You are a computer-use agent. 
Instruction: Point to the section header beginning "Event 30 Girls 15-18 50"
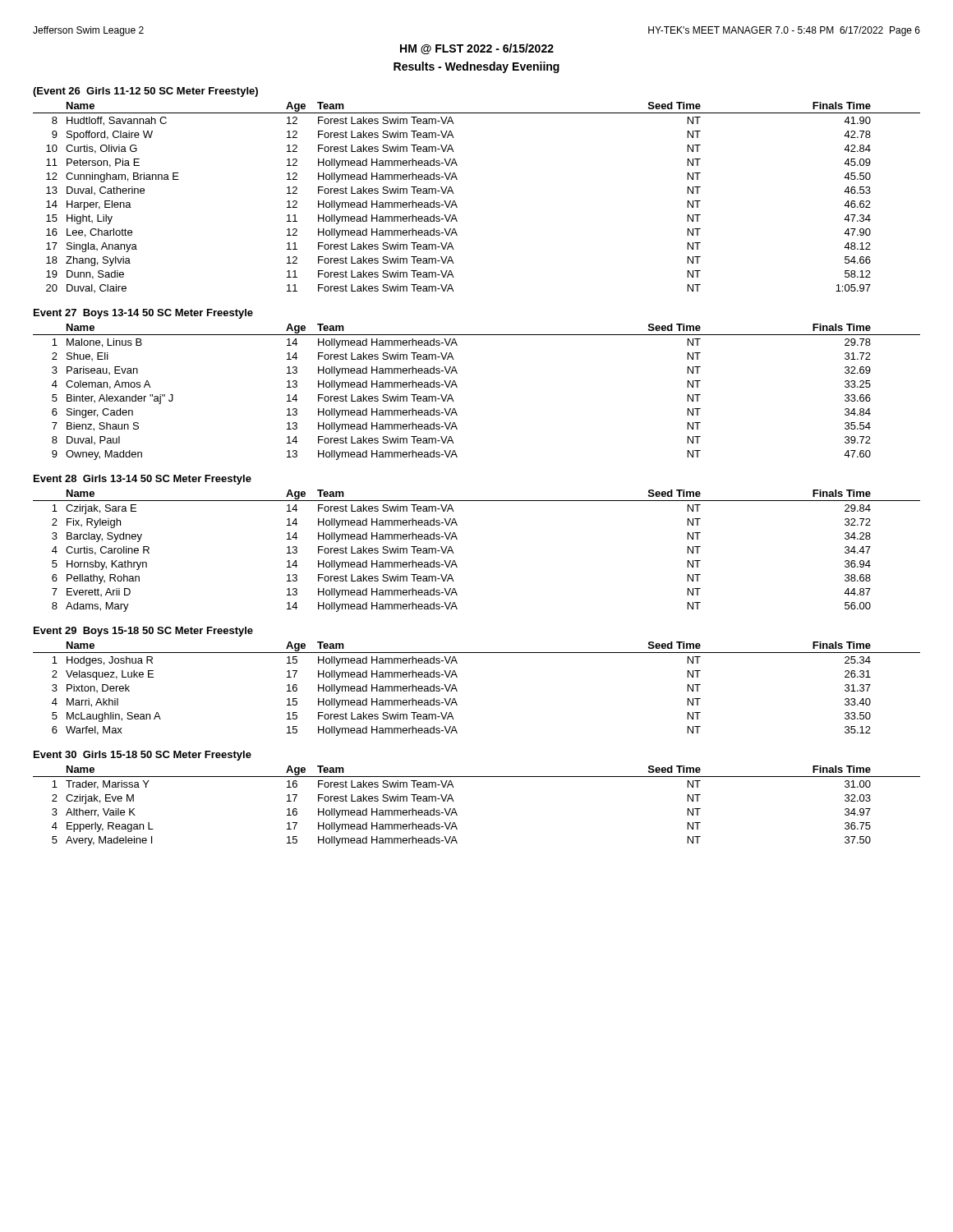[x=142, y=754]
